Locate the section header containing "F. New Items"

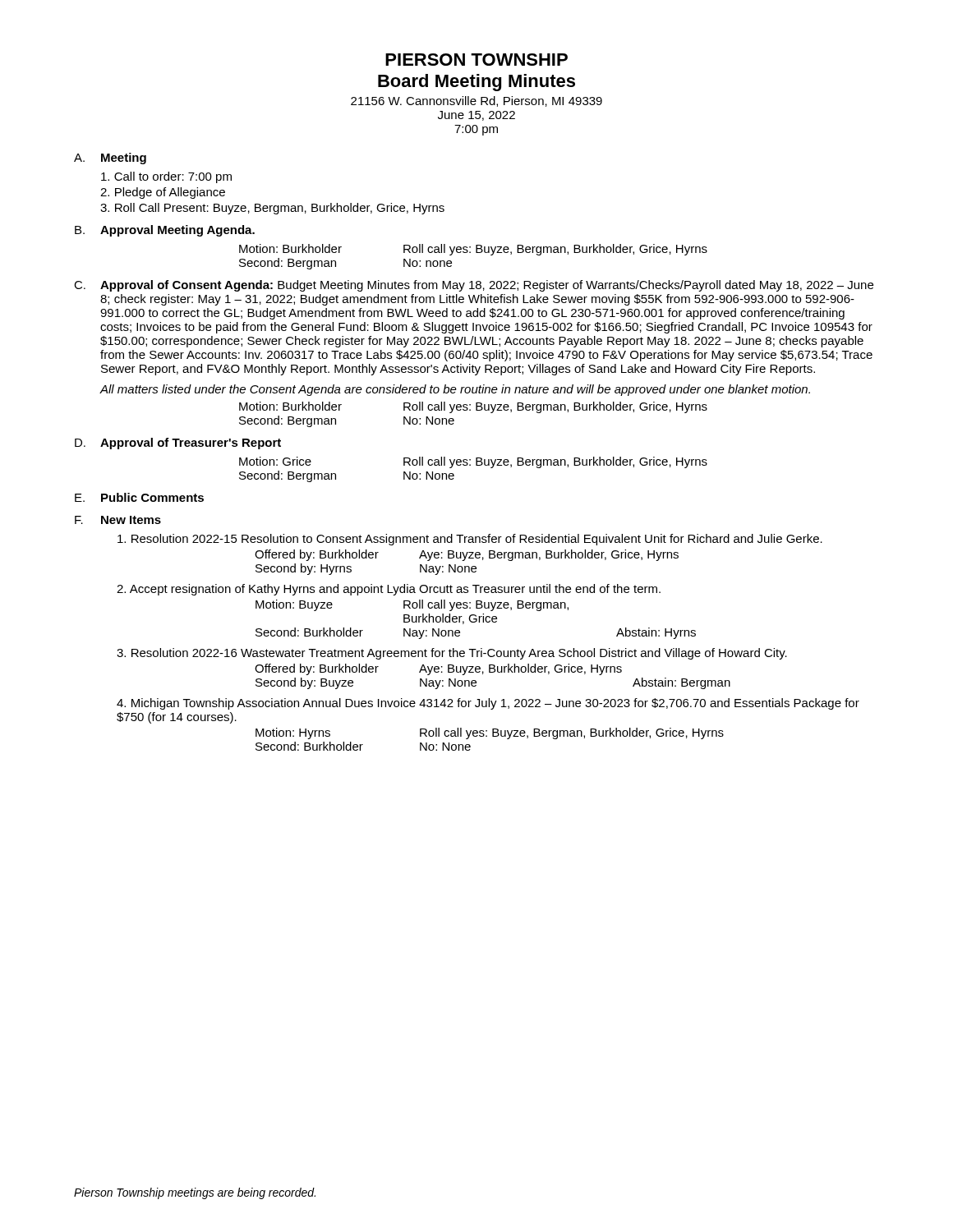(118, 520)
